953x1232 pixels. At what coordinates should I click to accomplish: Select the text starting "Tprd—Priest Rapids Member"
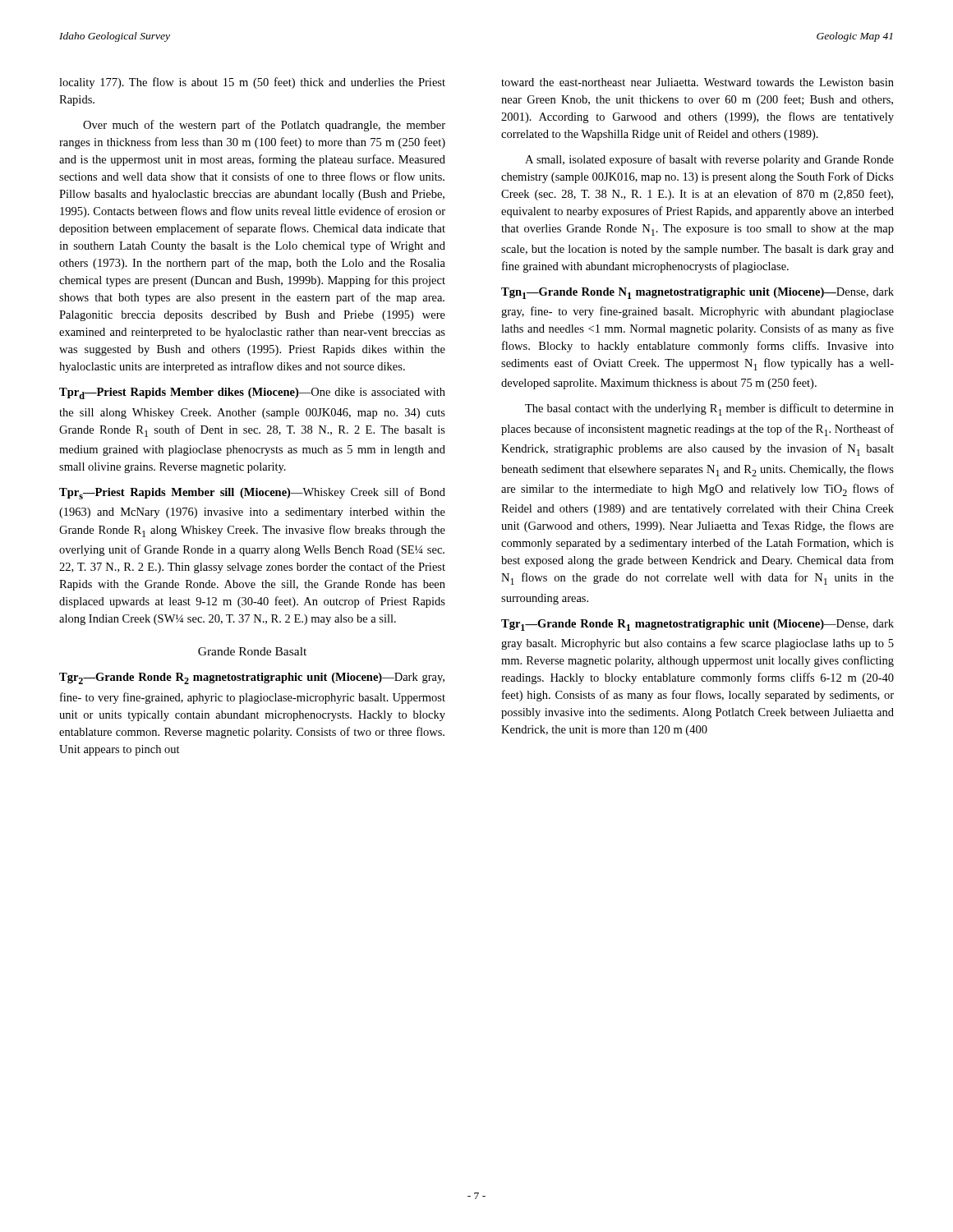click(x=252, y=430)
